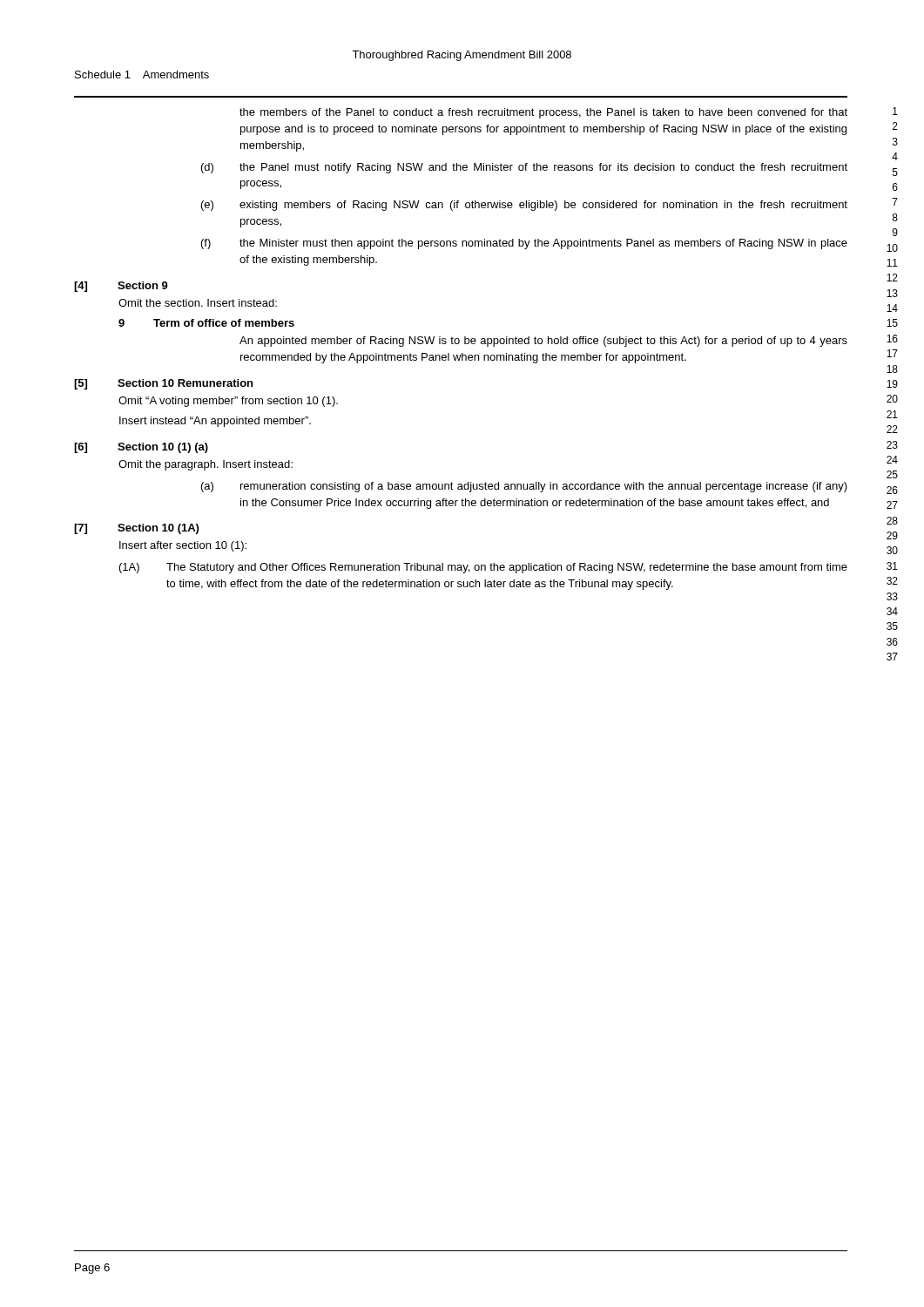Select the list item with the text "(e) existing members"

pyautogui.click(x=524, y=213)
